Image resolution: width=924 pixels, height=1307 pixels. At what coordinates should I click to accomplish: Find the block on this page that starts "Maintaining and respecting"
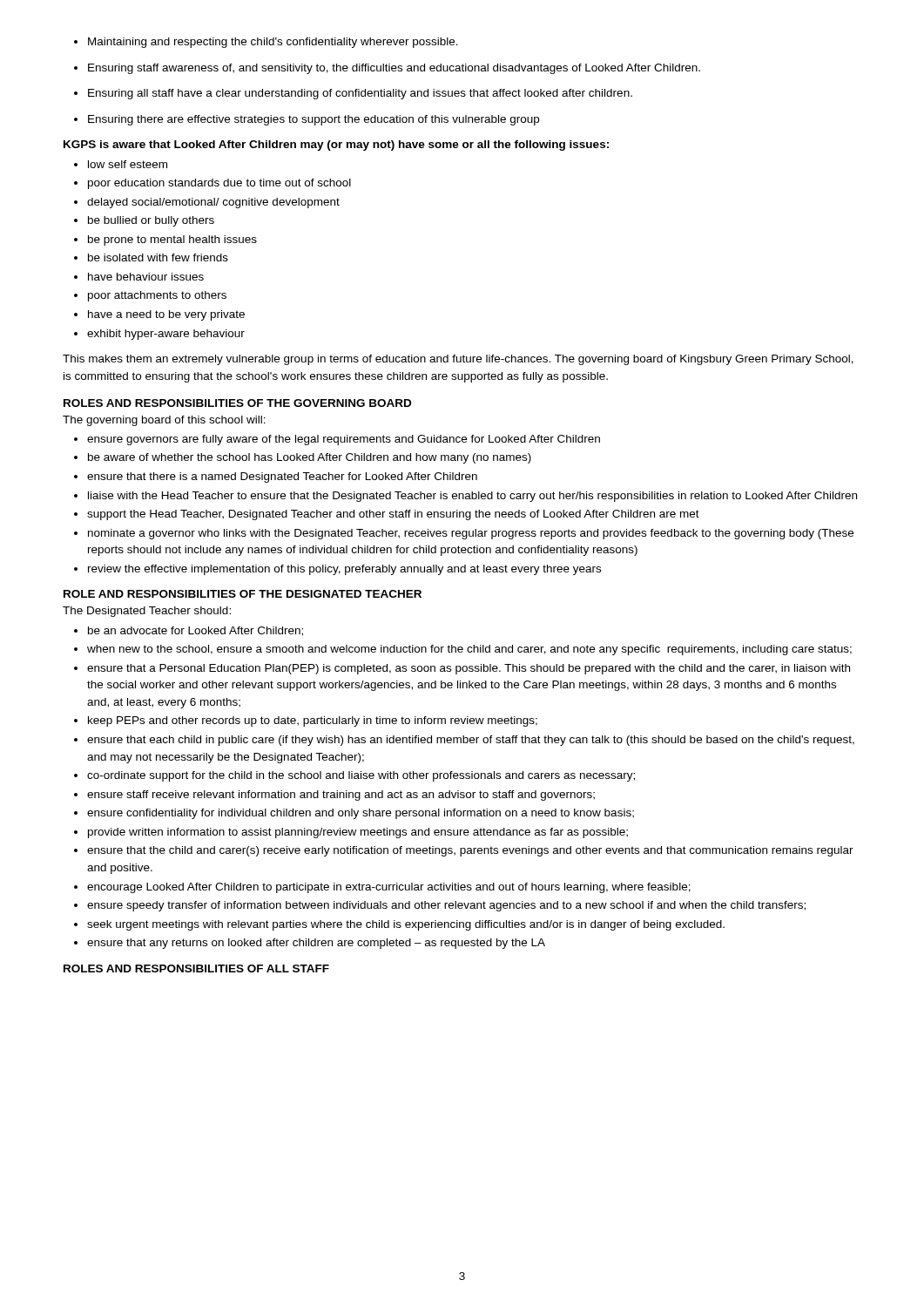462,42
